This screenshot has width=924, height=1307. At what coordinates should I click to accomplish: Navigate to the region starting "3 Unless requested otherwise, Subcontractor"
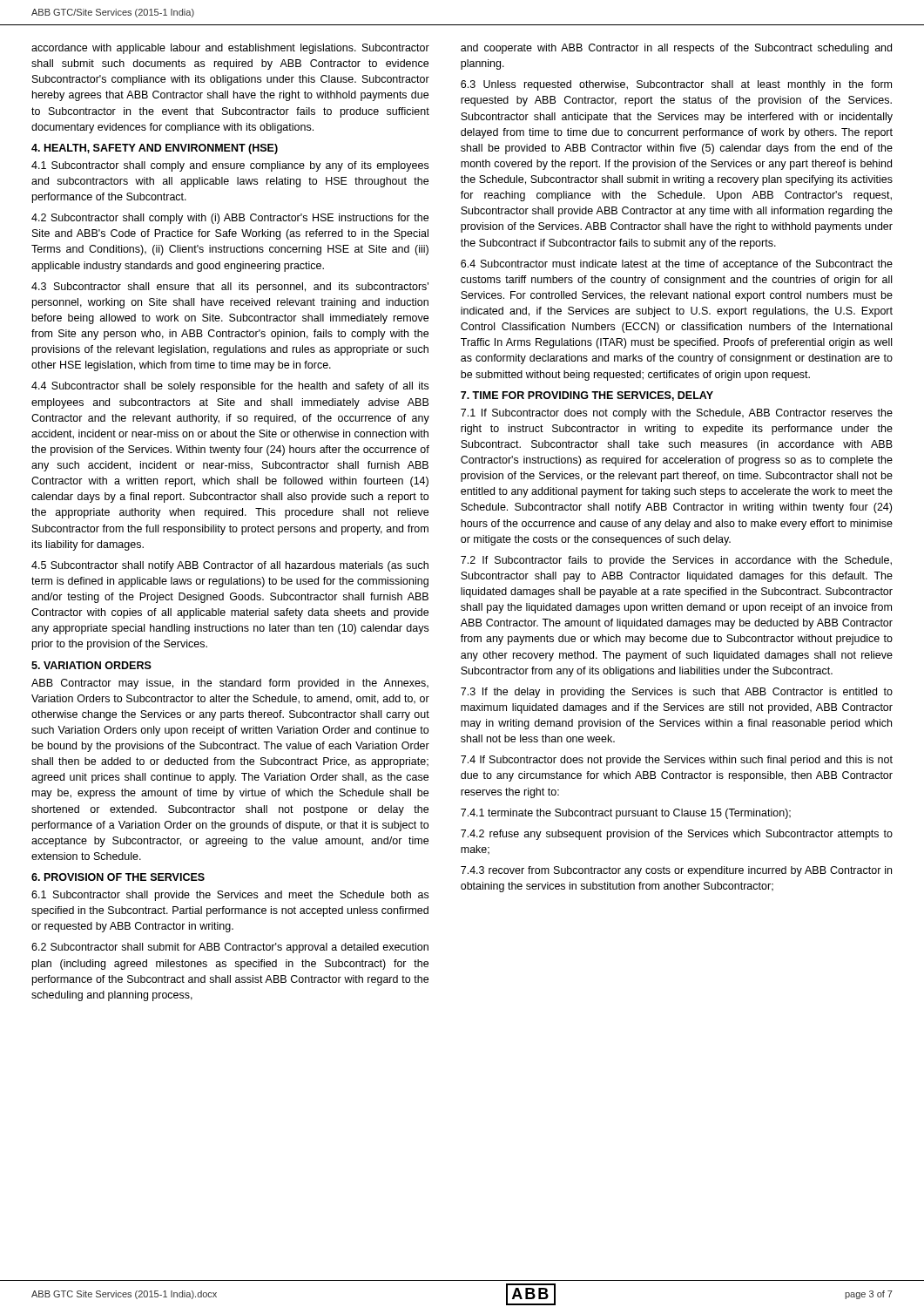[677, 164]
